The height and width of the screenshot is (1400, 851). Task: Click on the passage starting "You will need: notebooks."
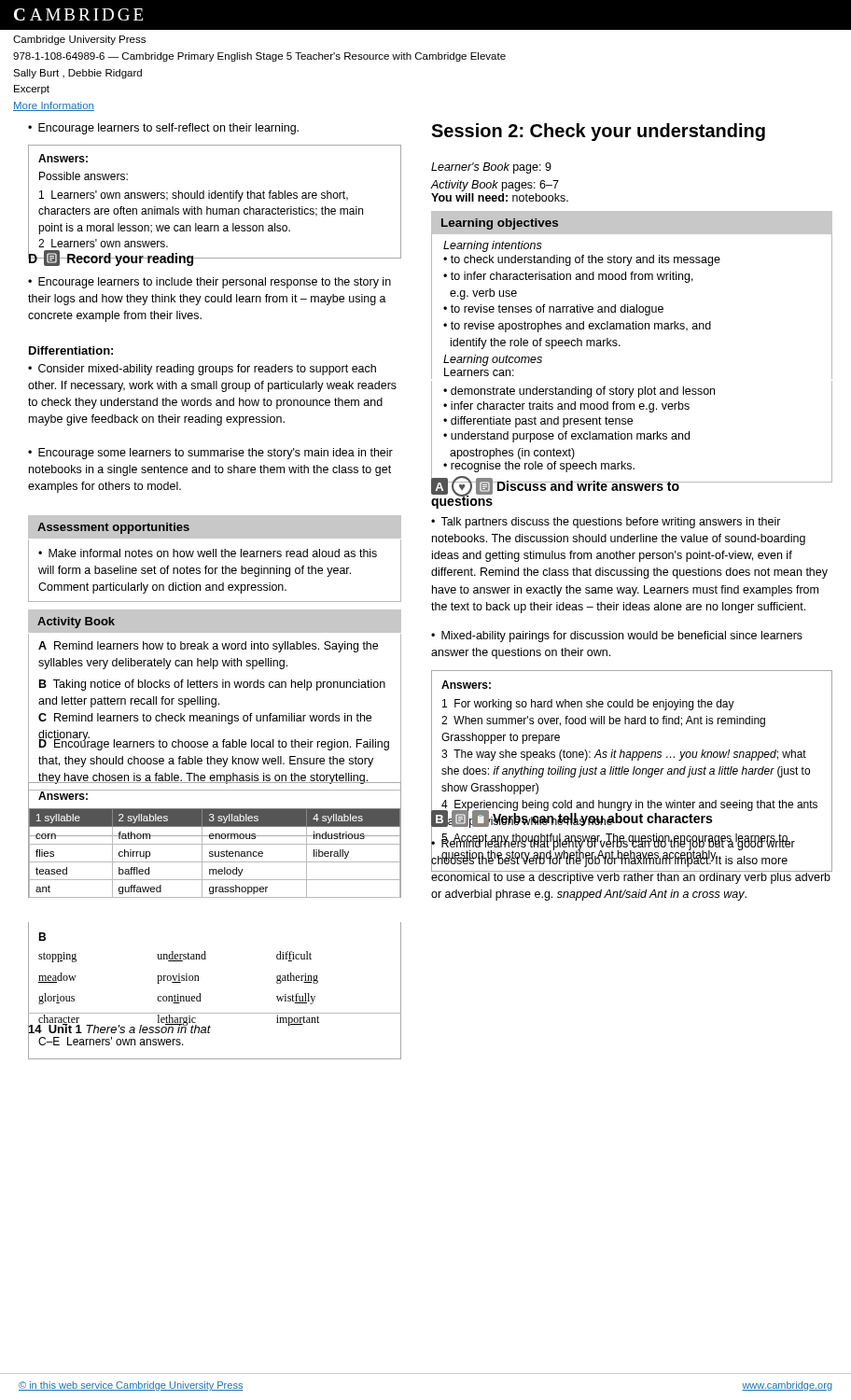tap(500, 198)
